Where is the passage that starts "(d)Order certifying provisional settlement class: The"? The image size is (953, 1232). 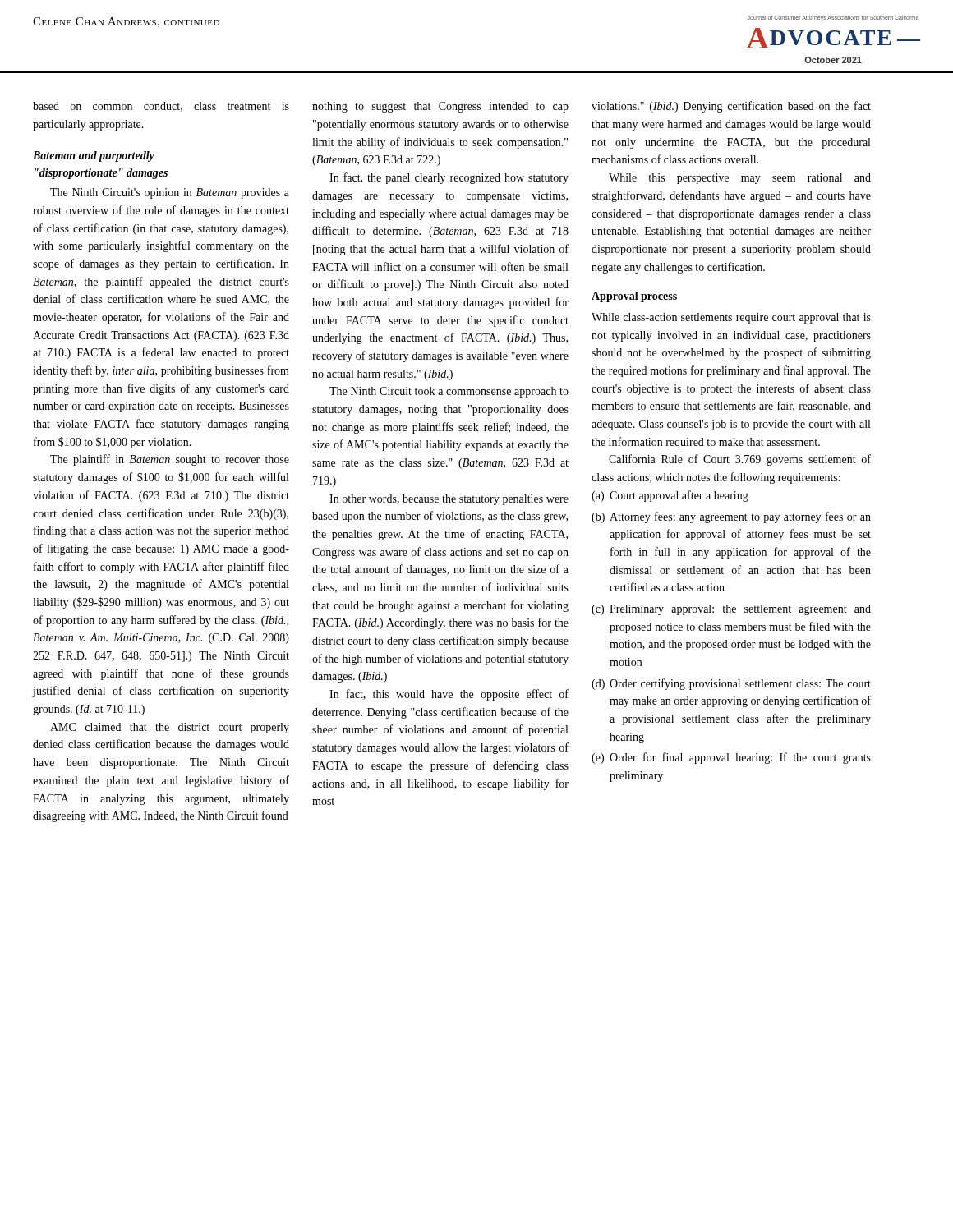(x=731, y=710)
